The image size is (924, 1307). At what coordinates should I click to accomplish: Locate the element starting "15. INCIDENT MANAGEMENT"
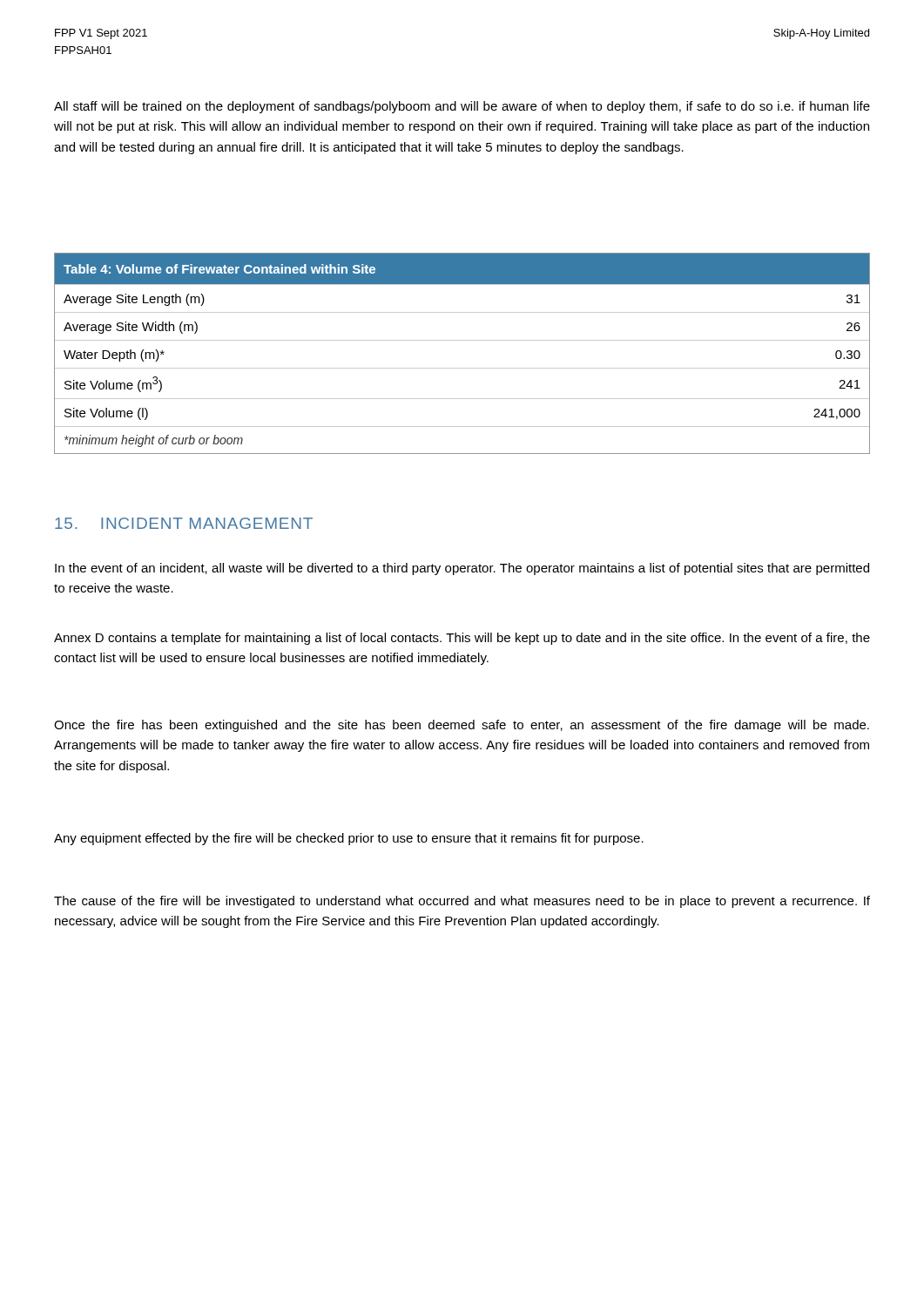pos(184,523)
